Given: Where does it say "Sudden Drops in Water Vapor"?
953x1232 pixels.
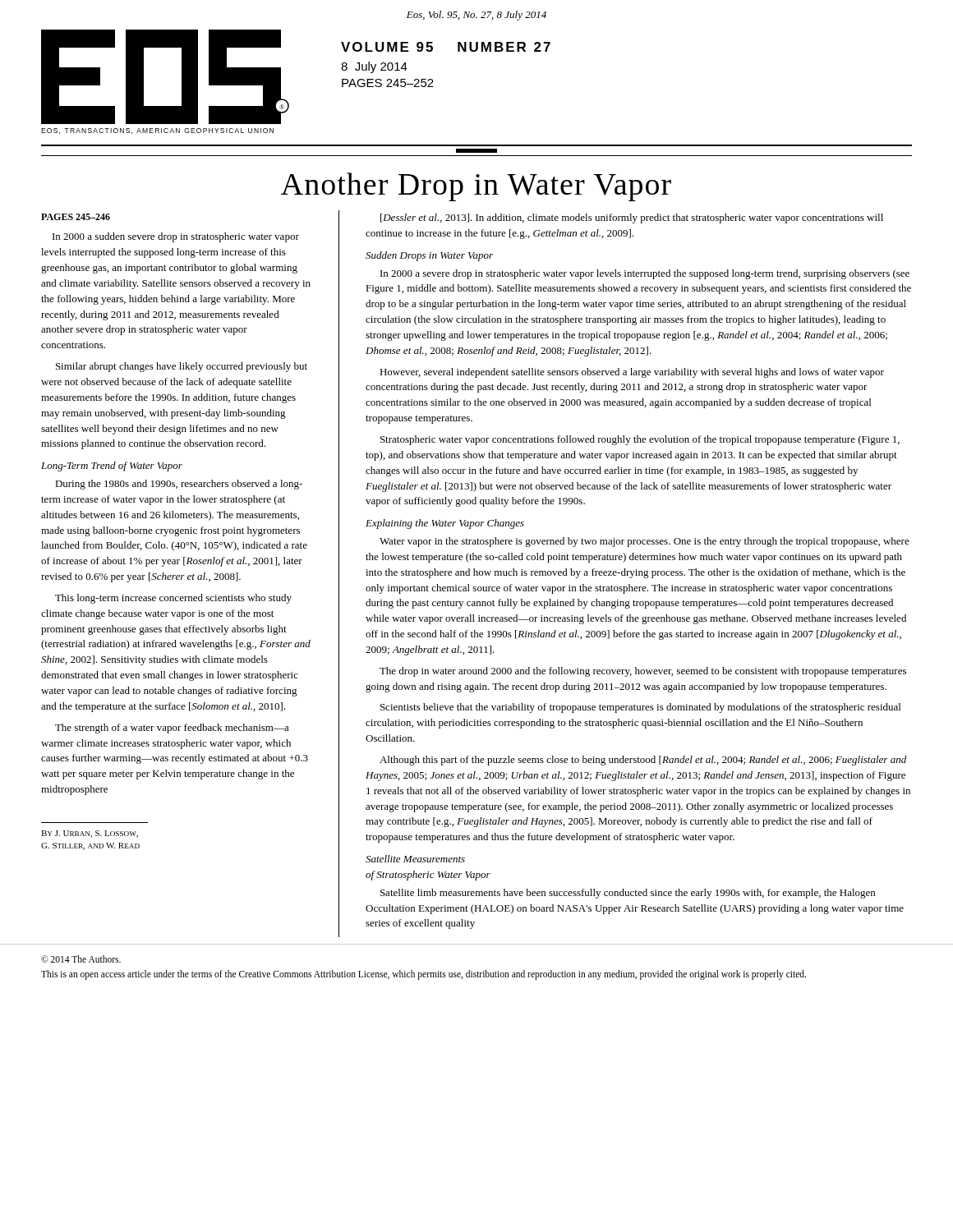Looking at the screenshot, I should point(429,255).
